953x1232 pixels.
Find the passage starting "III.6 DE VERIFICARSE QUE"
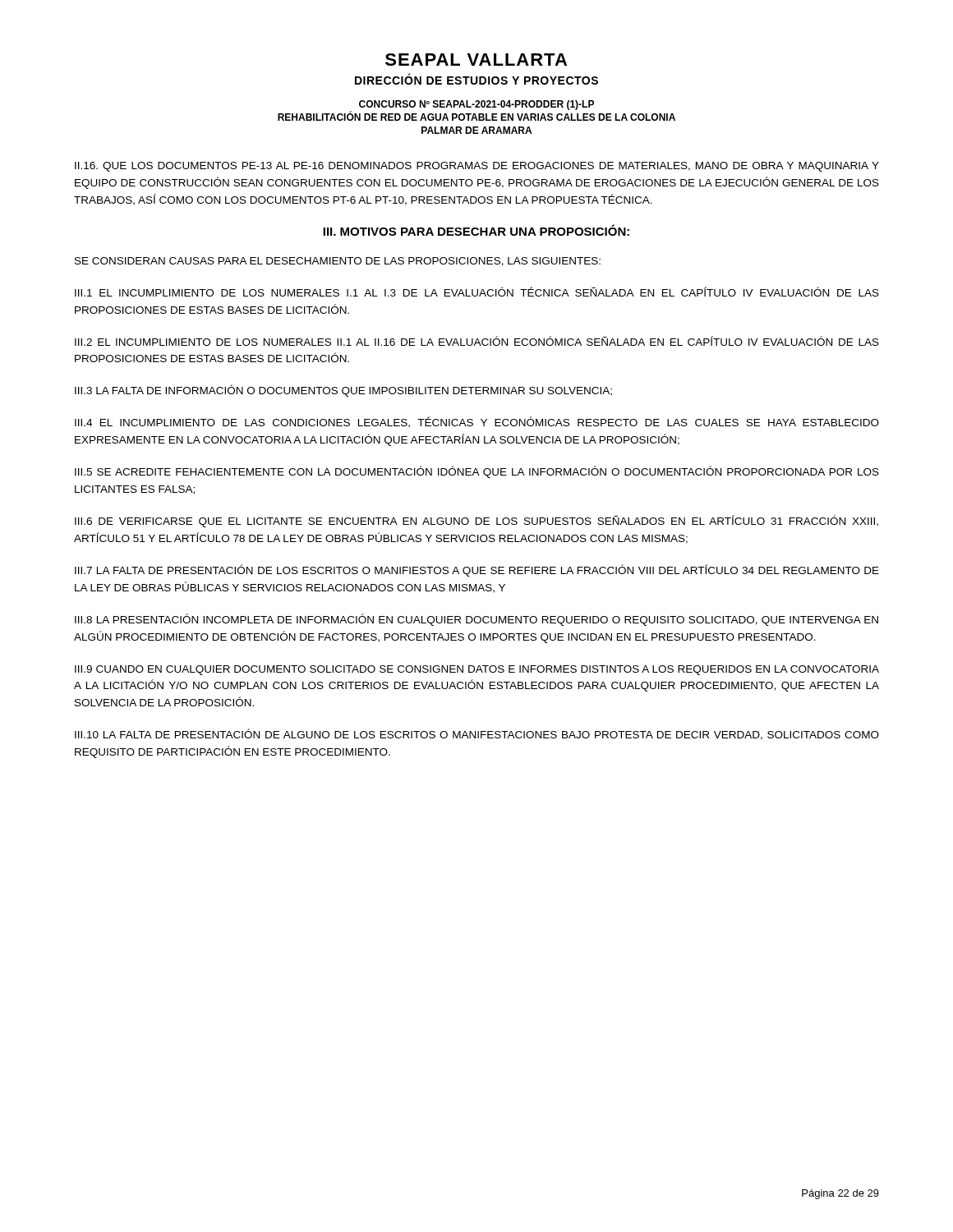[x=476, y=530]
